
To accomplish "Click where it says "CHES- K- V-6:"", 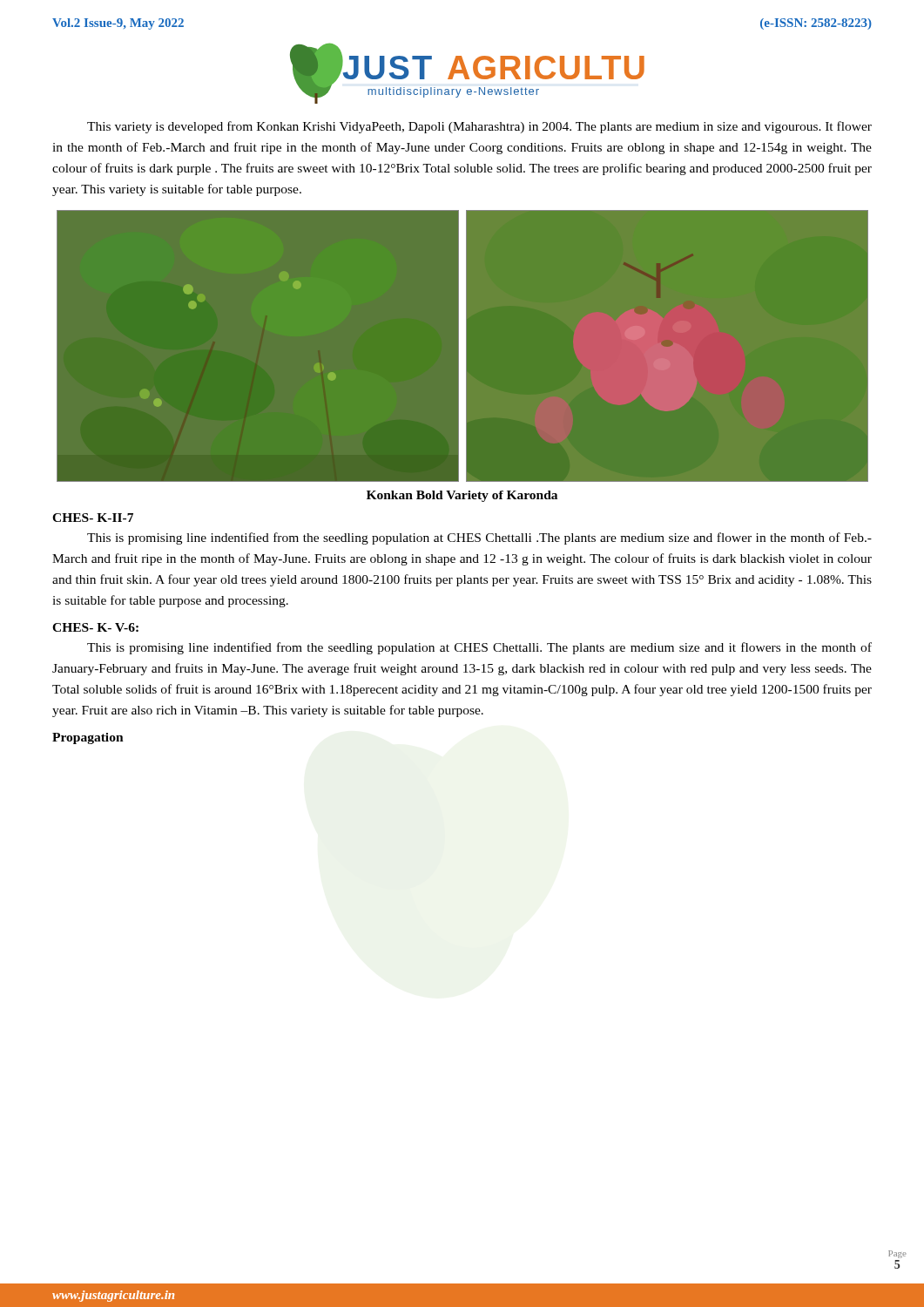I will coord(96,627).
